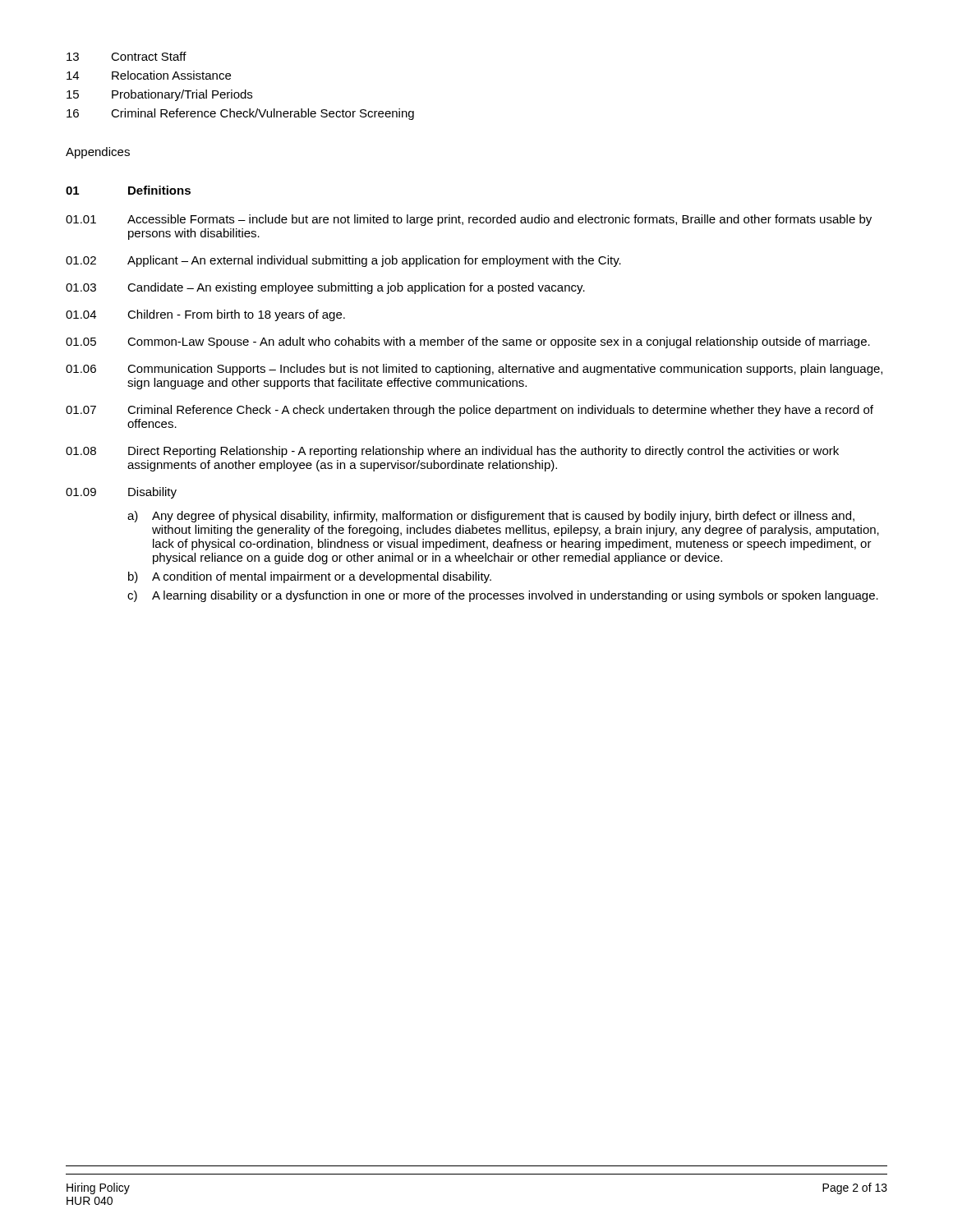Click on the block starting "16 Criminal Reference Check/Vulnerable Sector"

point(240,114)
